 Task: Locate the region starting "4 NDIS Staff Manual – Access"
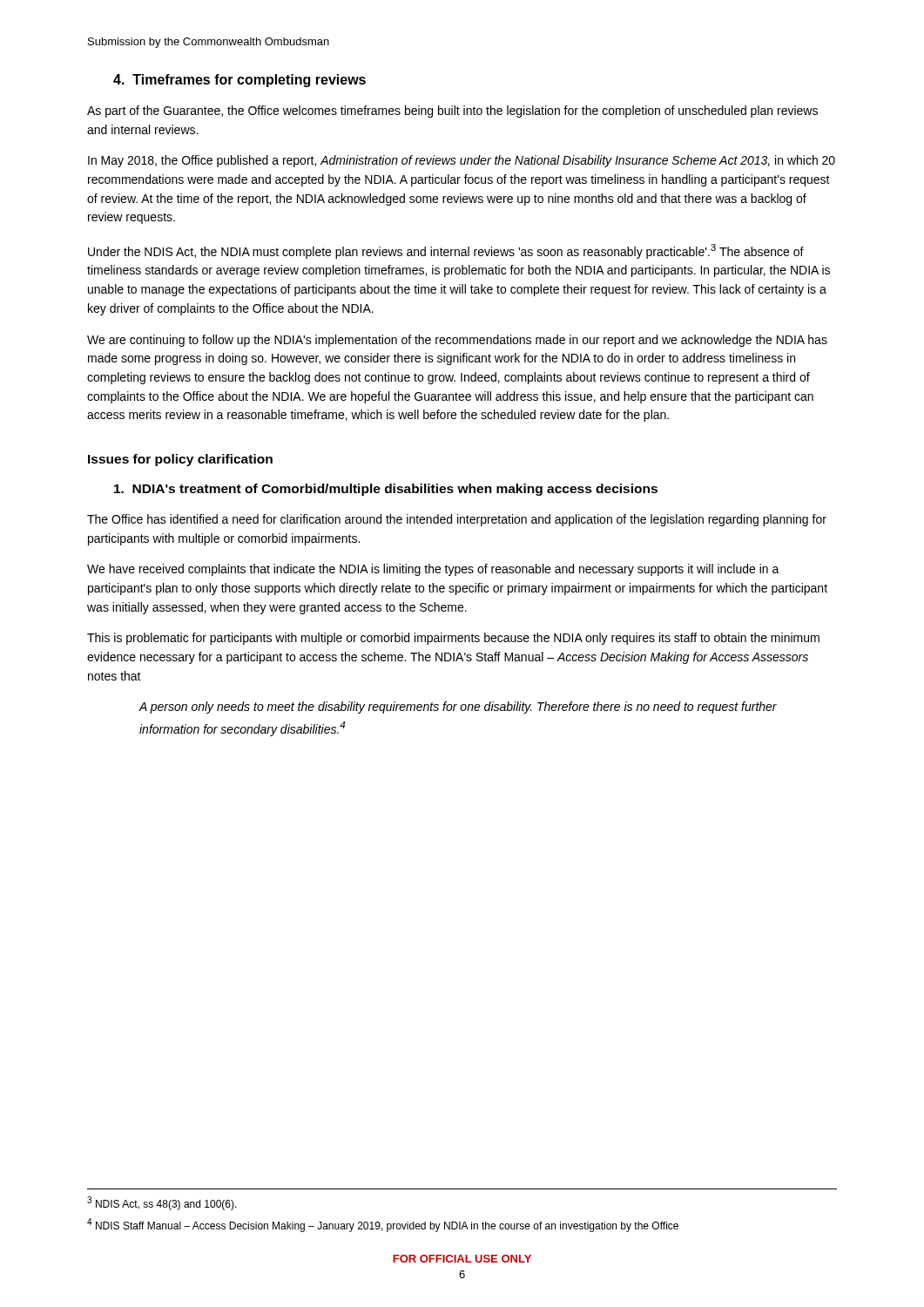point(383,1224)
